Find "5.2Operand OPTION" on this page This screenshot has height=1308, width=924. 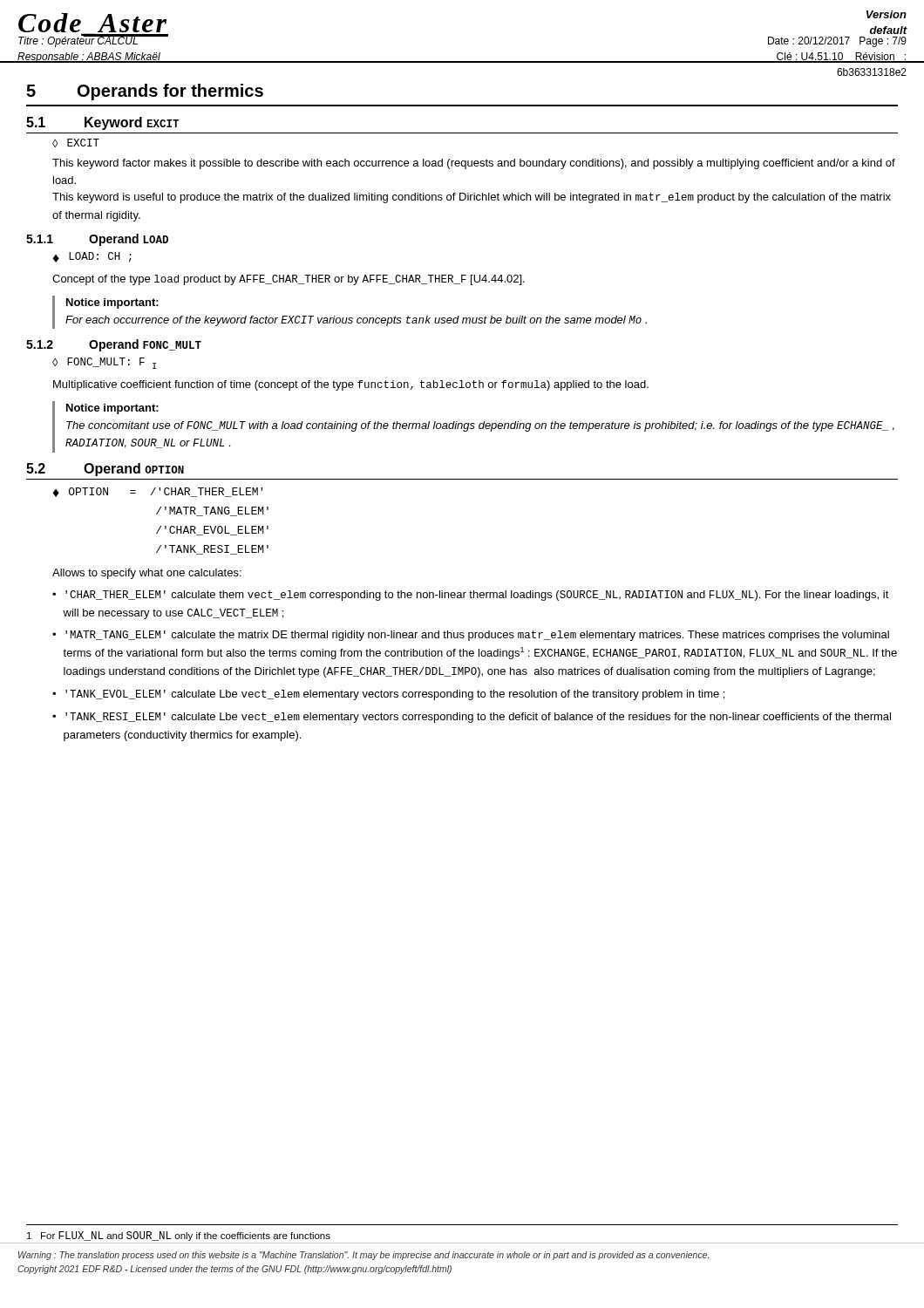pyautogui.click(x=462, y=470)
